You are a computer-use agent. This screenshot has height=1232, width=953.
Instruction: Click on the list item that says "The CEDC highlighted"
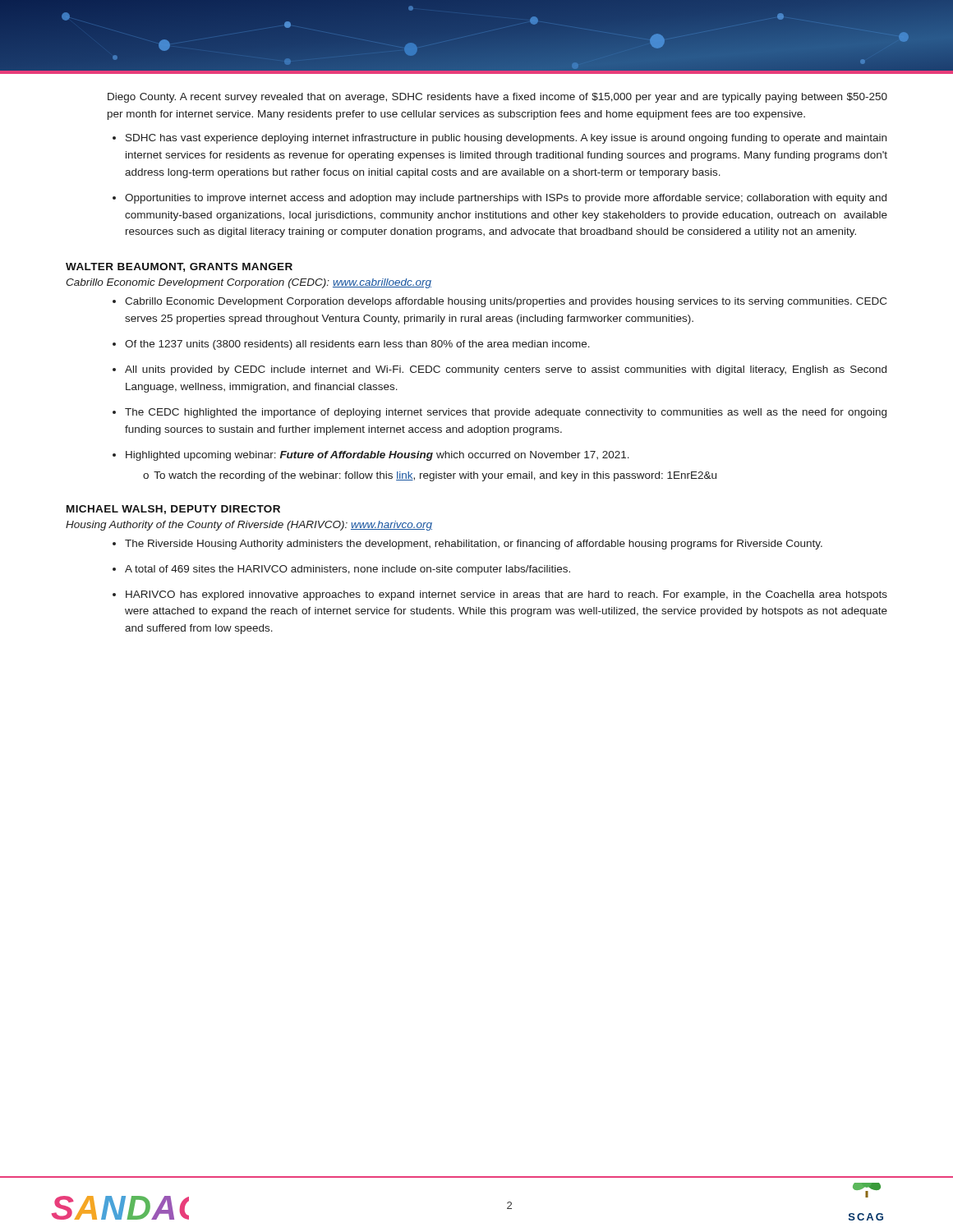tap(506, 420)
